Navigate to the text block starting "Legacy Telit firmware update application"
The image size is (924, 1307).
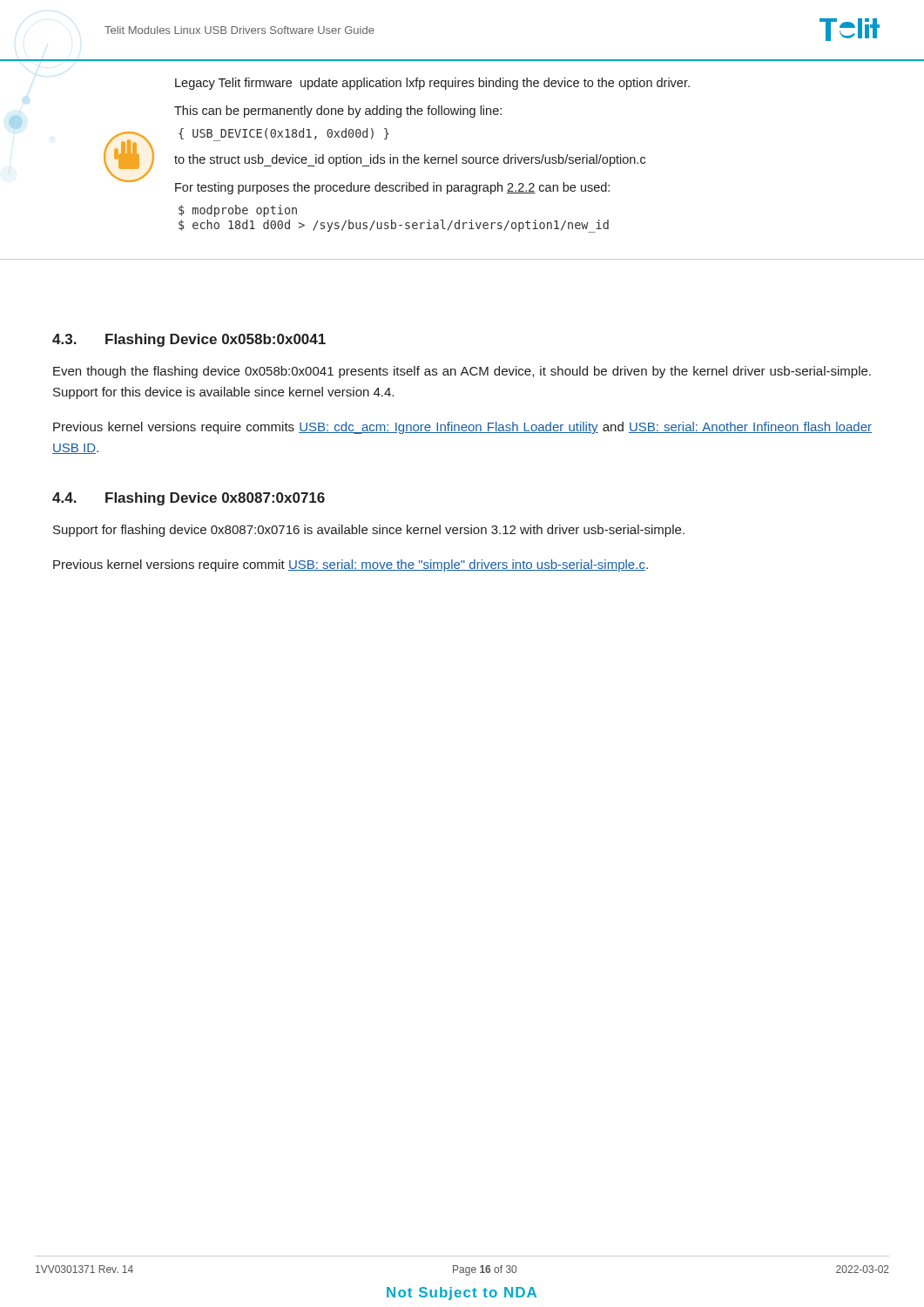432,83
